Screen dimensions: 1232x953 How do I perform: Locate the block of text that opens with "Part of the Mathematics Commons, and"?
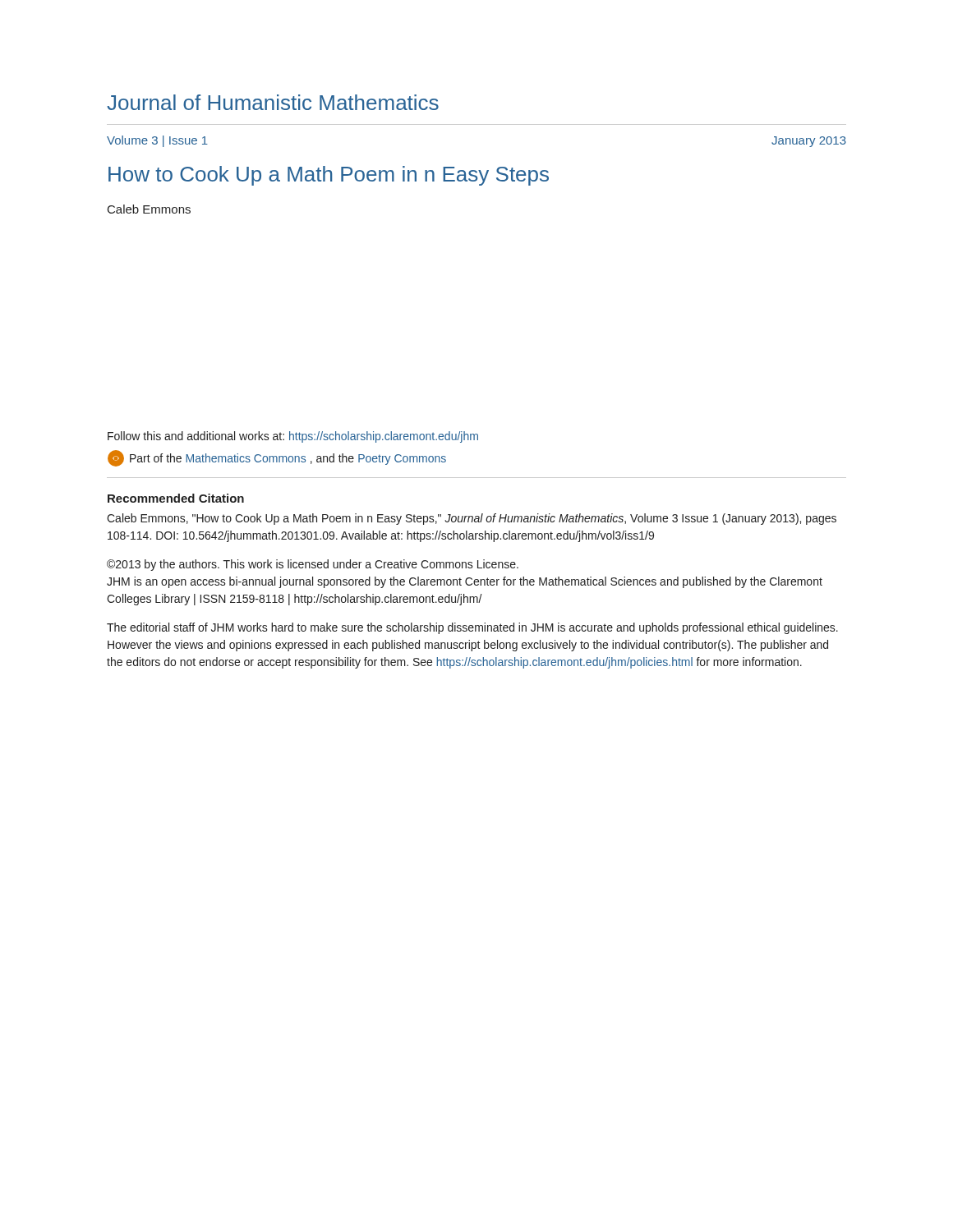tap(277, 458)
